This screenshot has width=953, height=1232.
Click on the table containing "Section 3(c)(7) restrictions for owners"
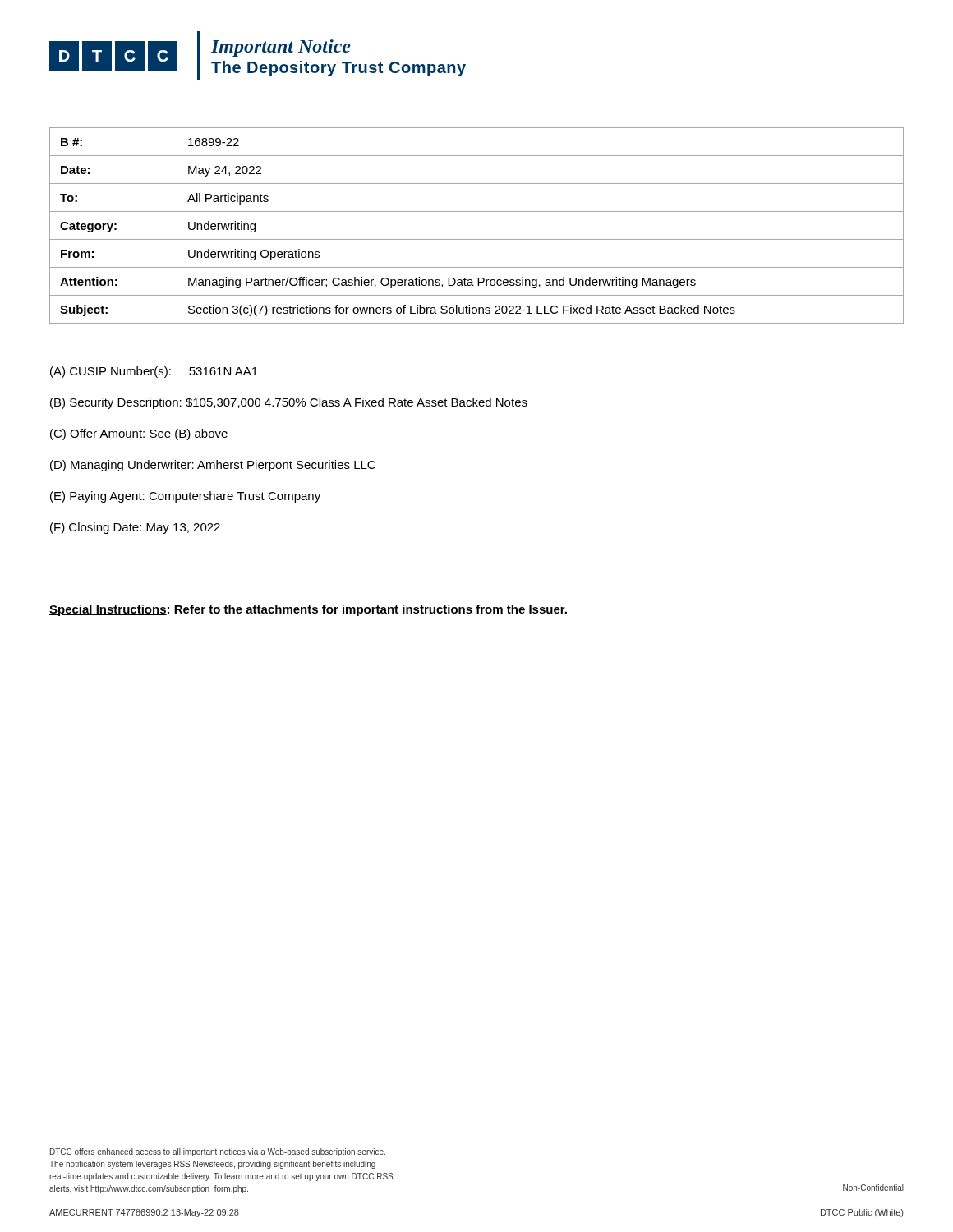tap(476, 225)
